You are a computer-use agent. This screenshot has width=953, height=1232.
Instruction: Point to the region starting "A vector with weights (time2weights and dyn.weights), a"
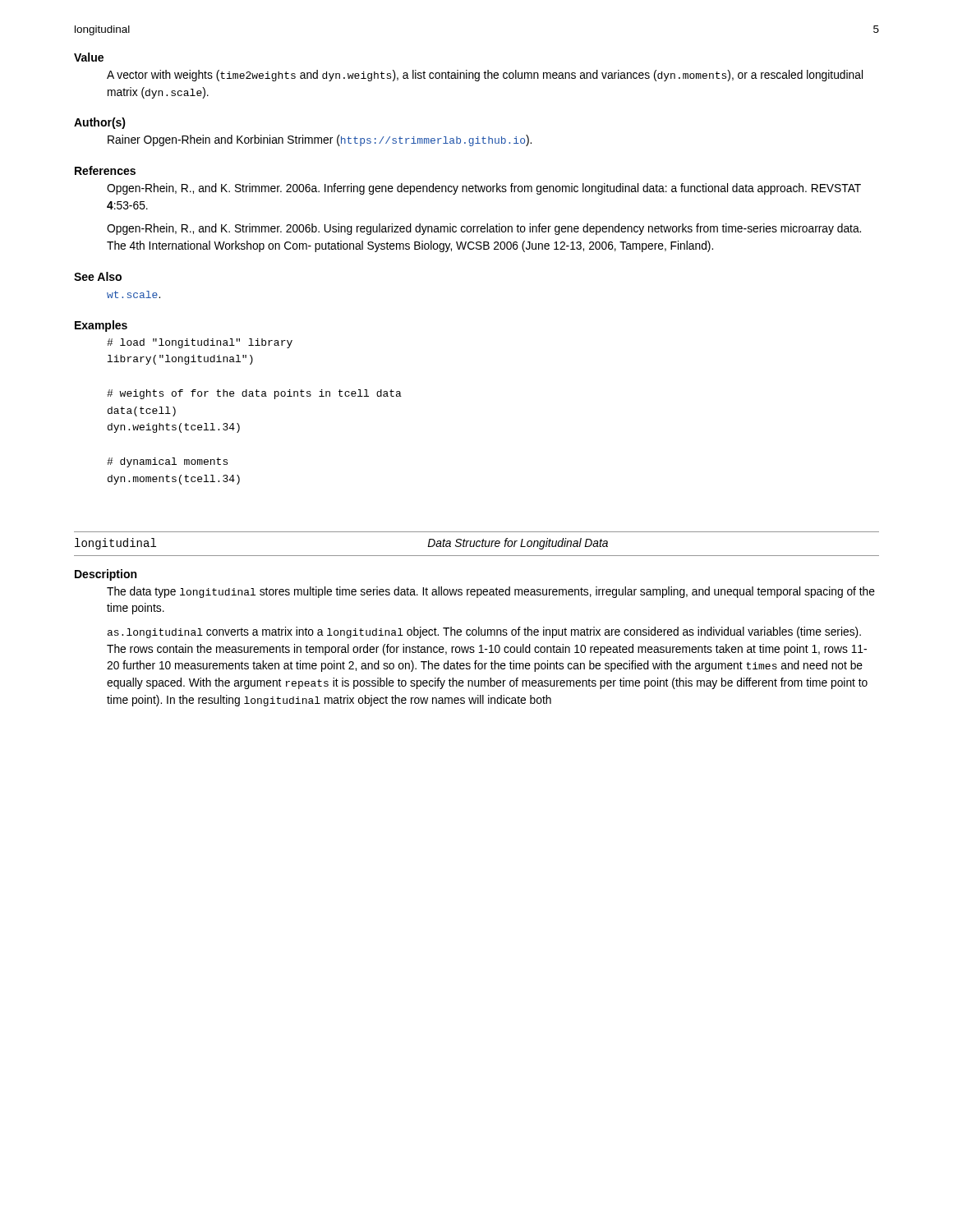tap(485, 84)
